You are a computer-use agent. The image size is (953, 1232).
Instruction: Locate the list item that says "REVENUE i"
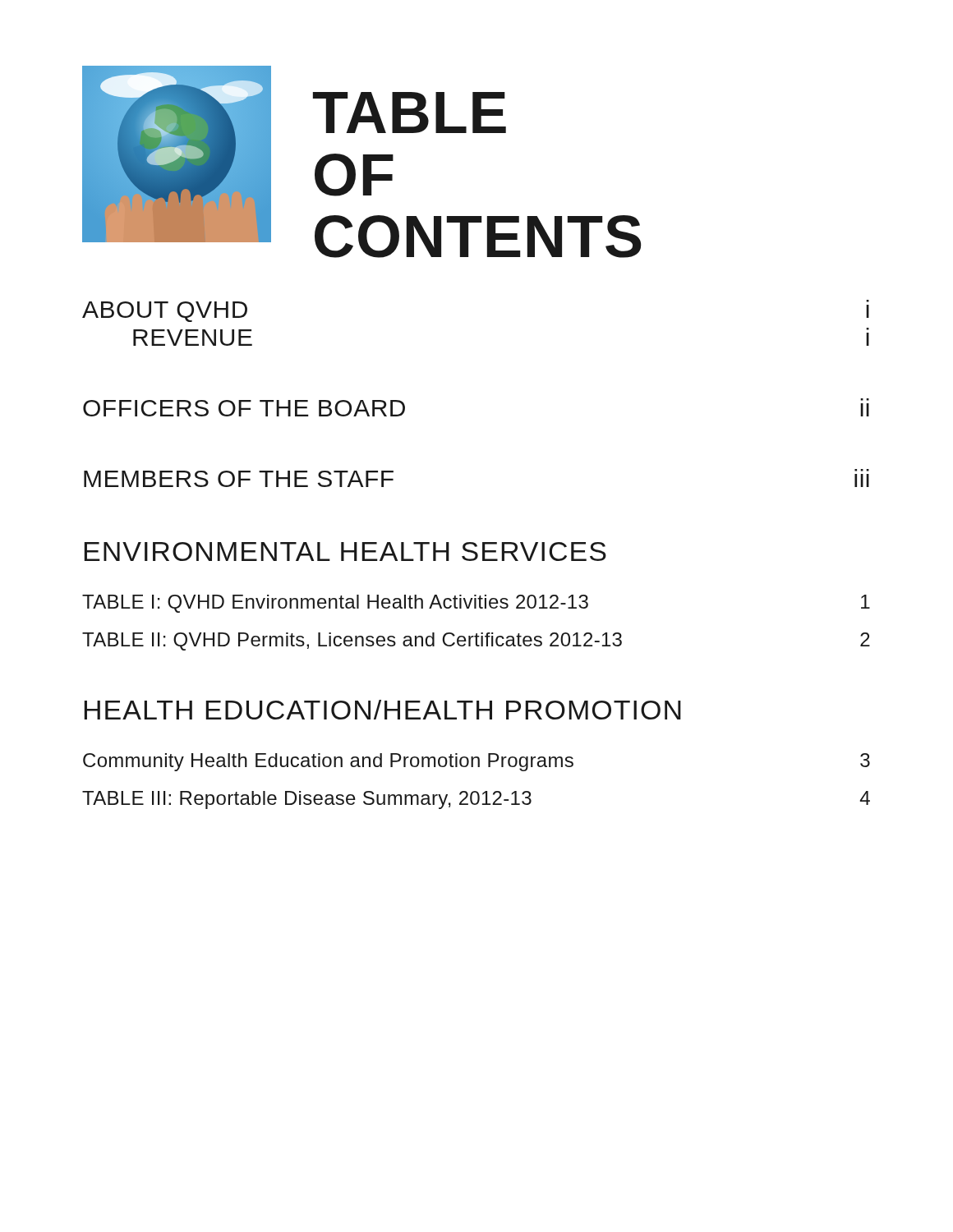click(x=192, y=336)
